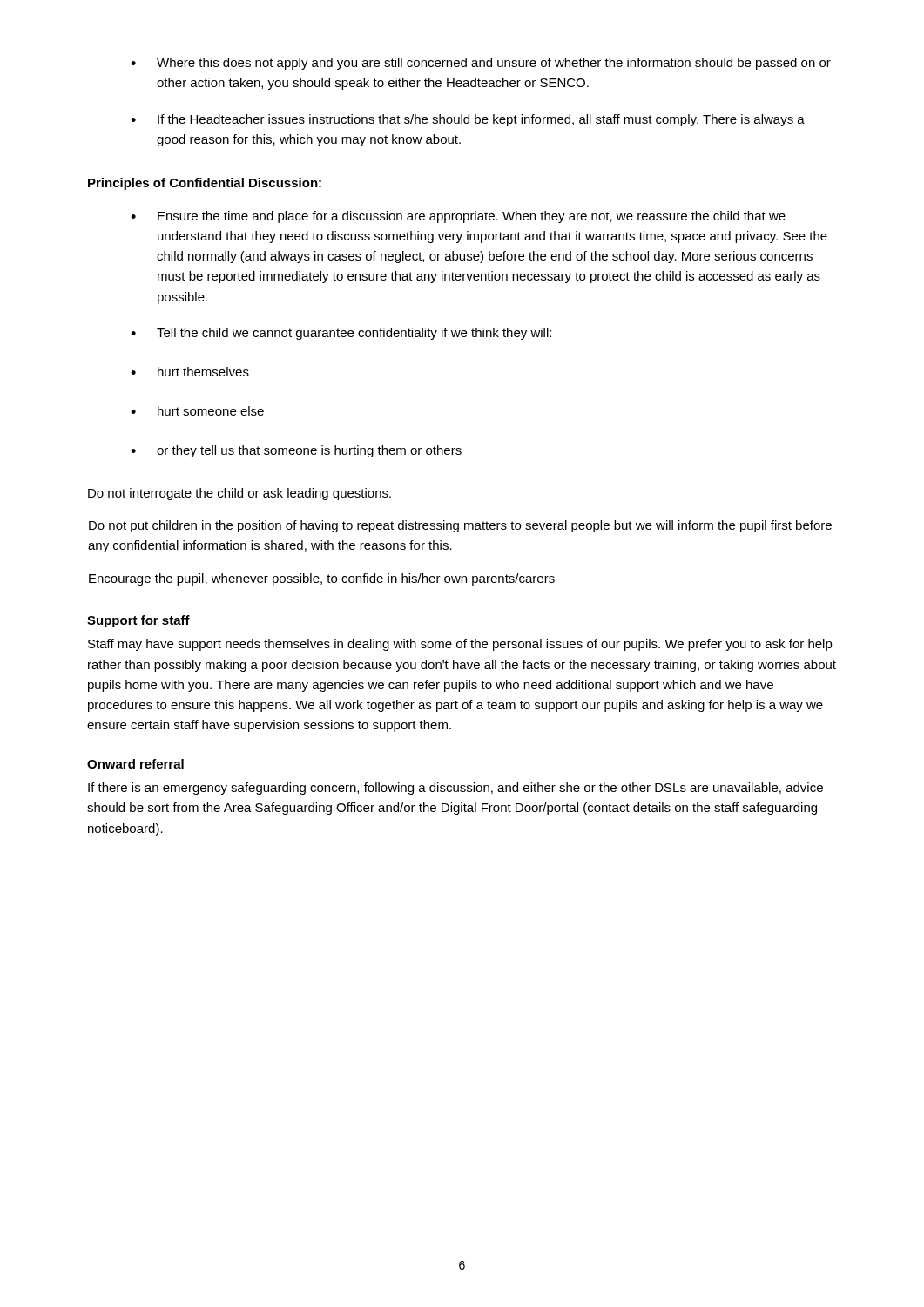Point to the passage starting "• hurt themselves"
924x1307 pixels.
[190, 372]
